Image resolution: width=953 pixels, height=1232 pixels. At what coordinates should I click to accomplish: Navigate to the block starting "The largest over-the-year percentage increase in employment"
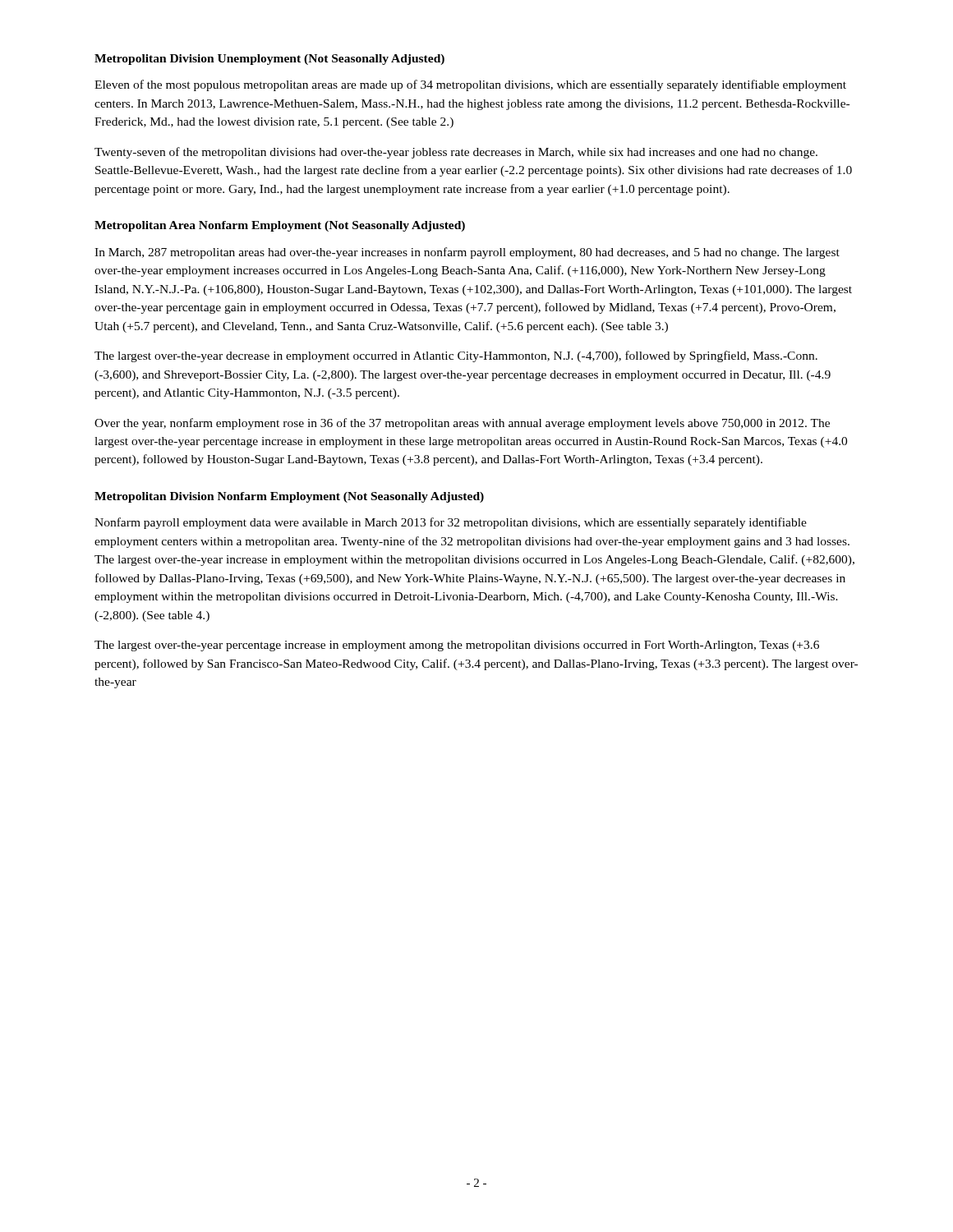[x=476, y=664]
